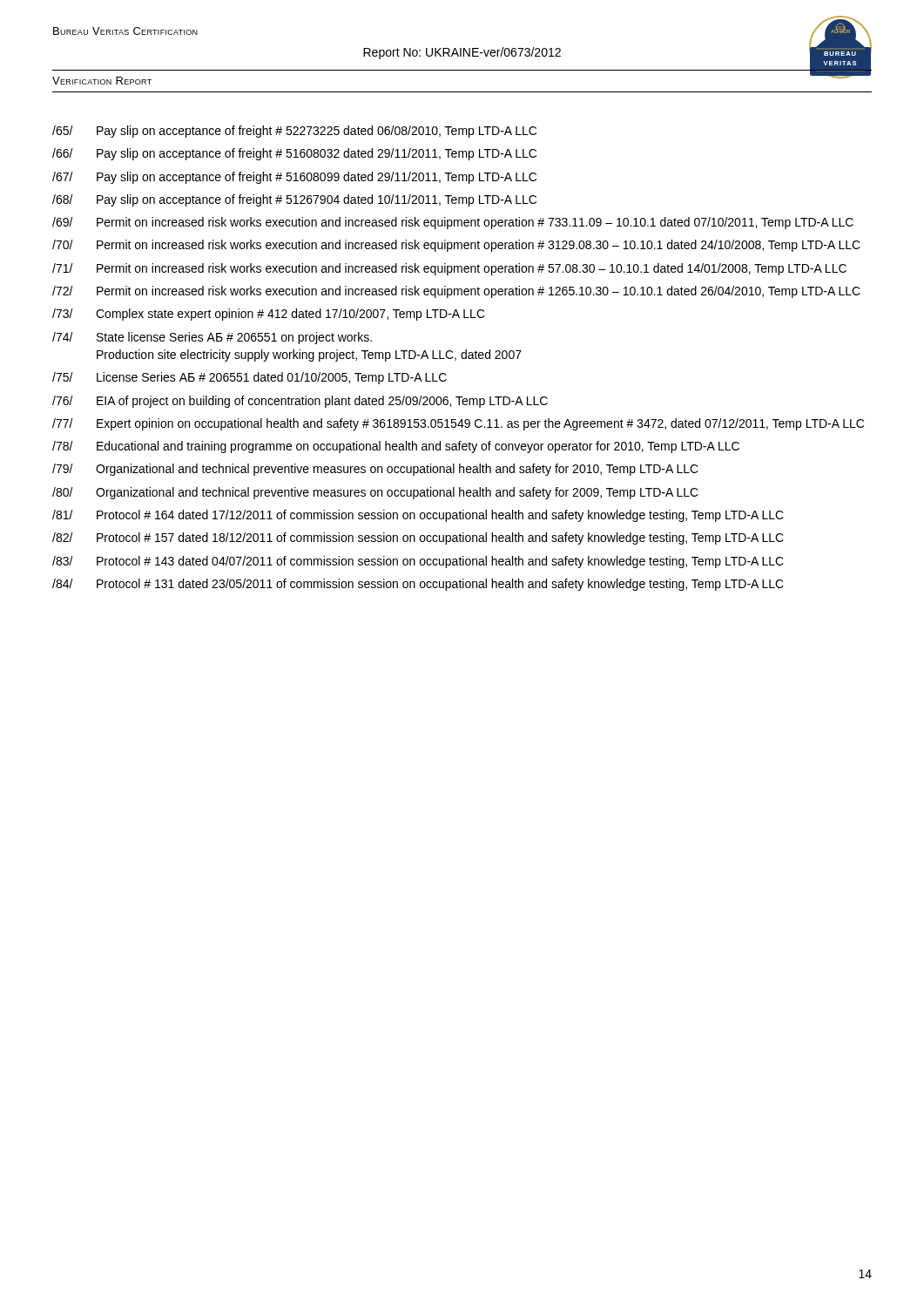Click on the list item that reads "/76/ EIA of project on building of"
Screen dimensions: 1307x924
462,401
